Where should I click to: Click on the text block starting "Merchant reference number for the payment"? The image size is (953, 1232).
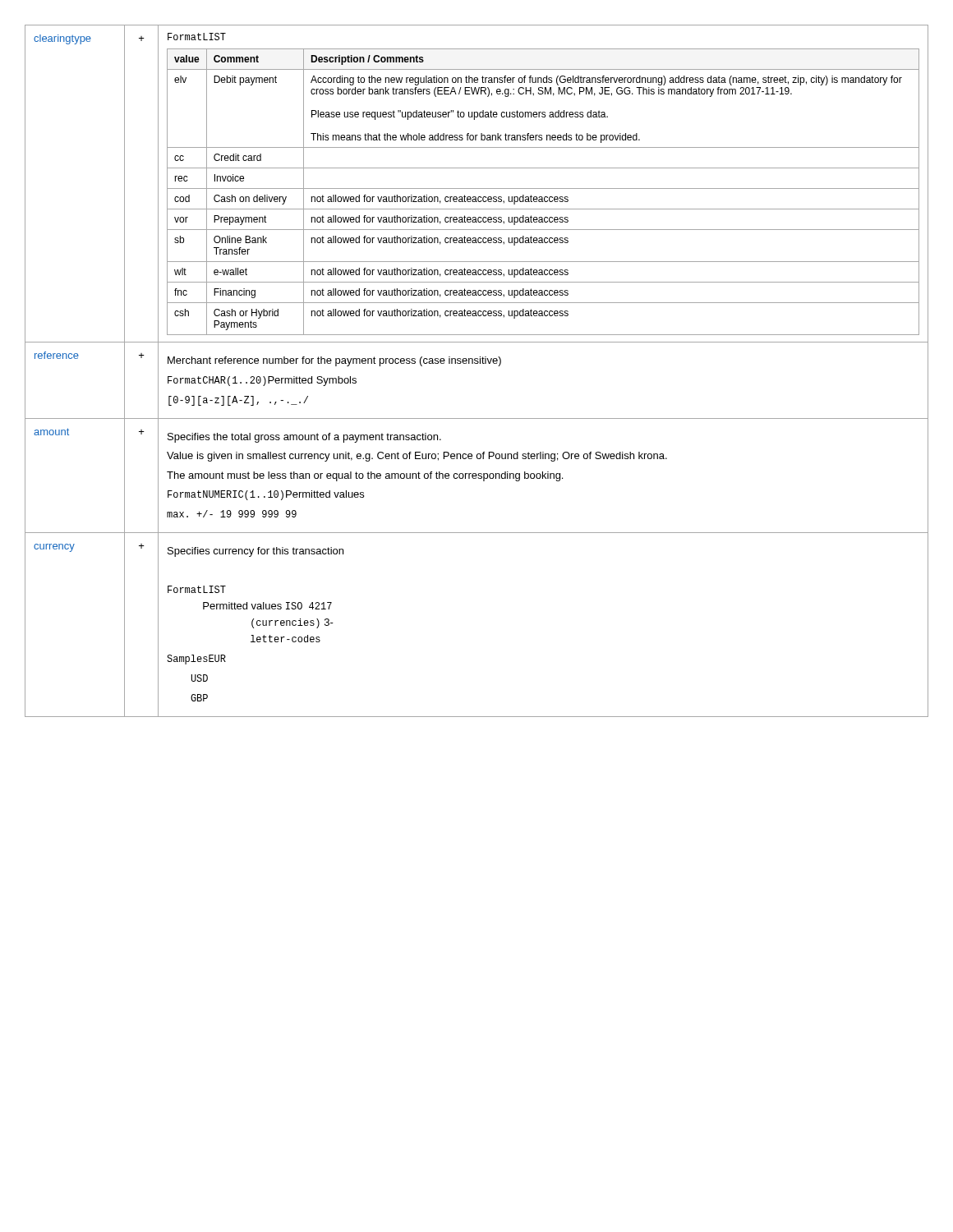(x=334, y=361)
